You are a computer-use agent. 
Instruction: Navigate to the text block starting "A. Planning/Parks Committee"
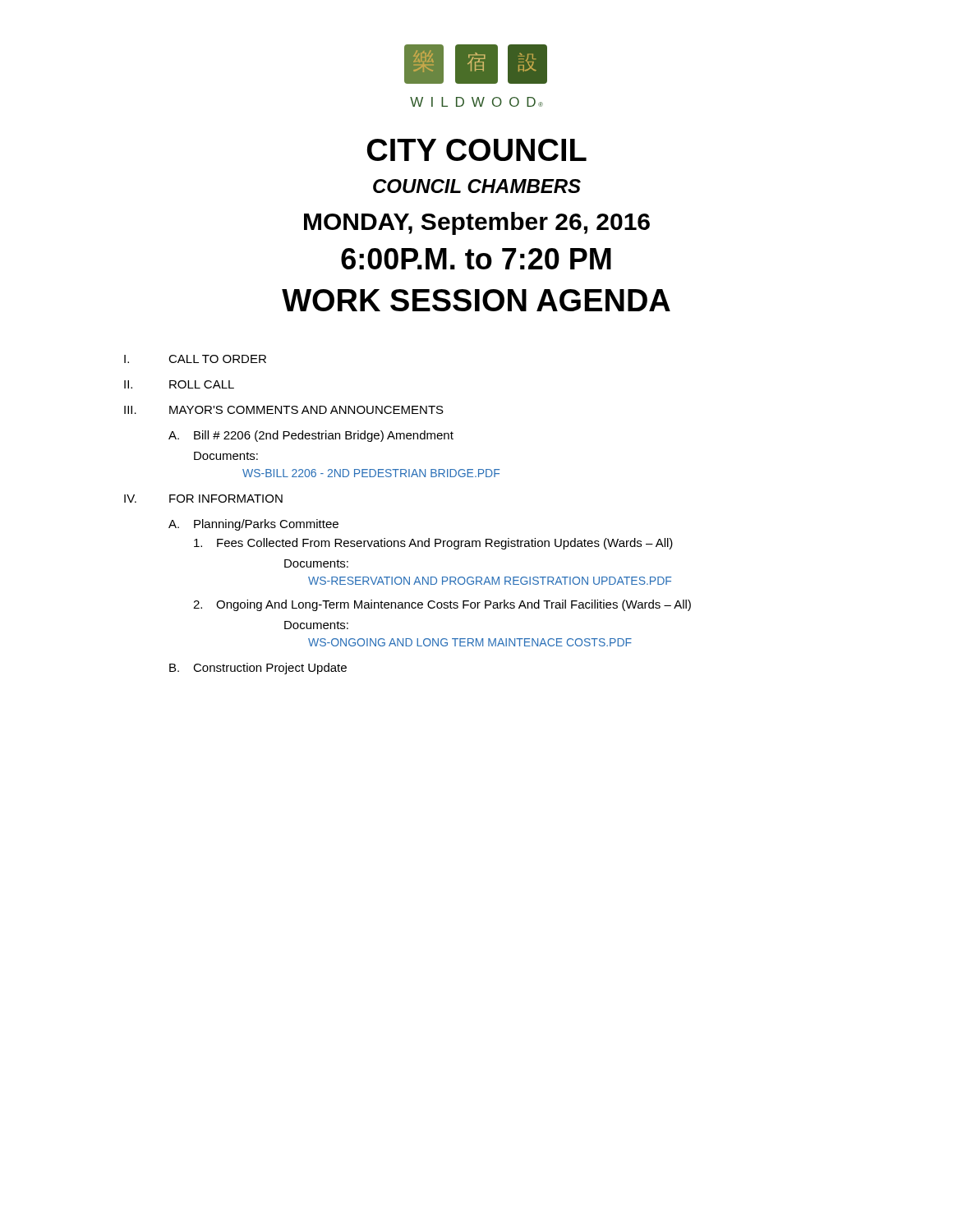pyautogui.click(x=253, y=525)
